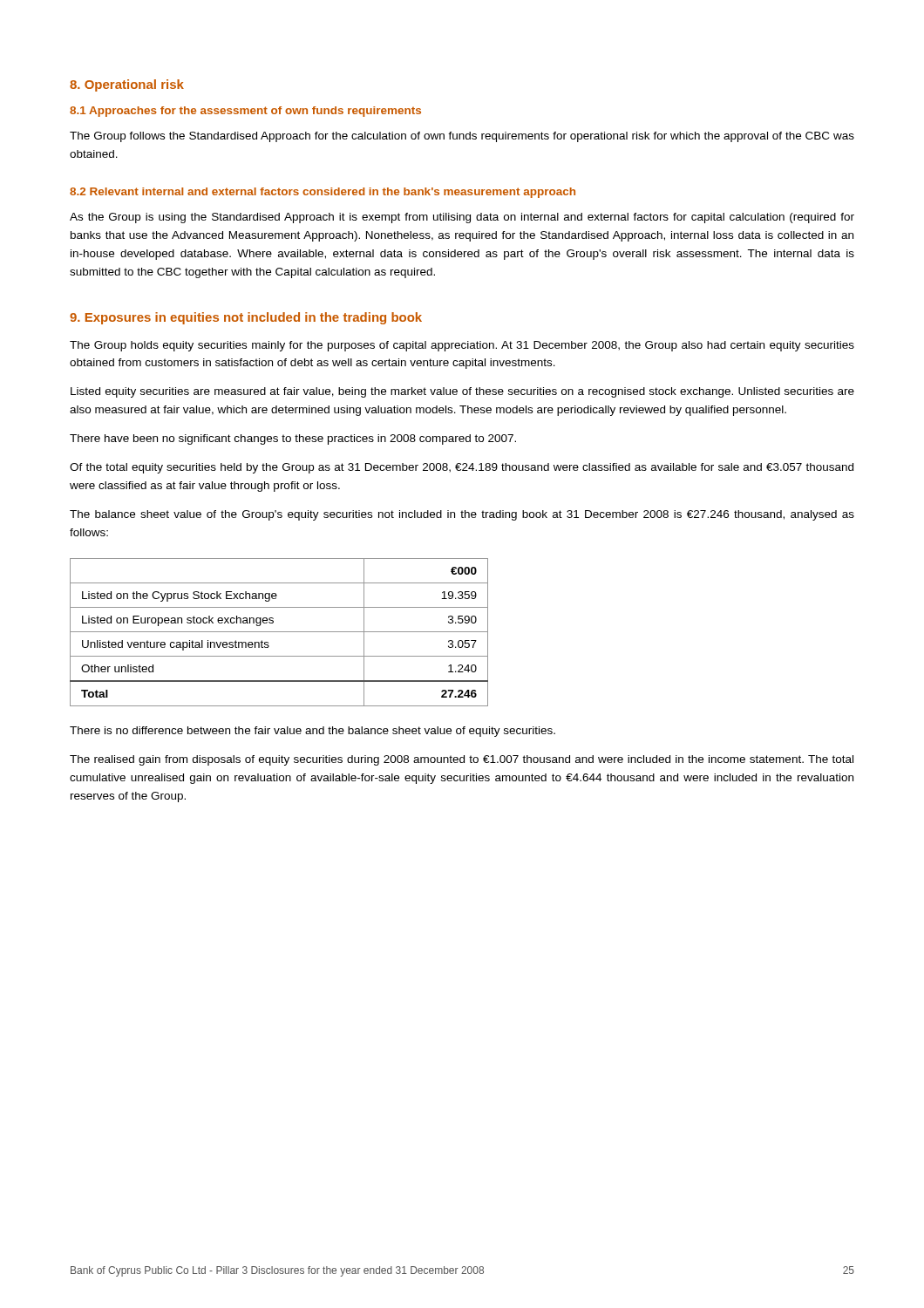Point to the block starting "Of the total equity securities"
The height and width of the screenshot is (1308, 924).
[462, 476]
